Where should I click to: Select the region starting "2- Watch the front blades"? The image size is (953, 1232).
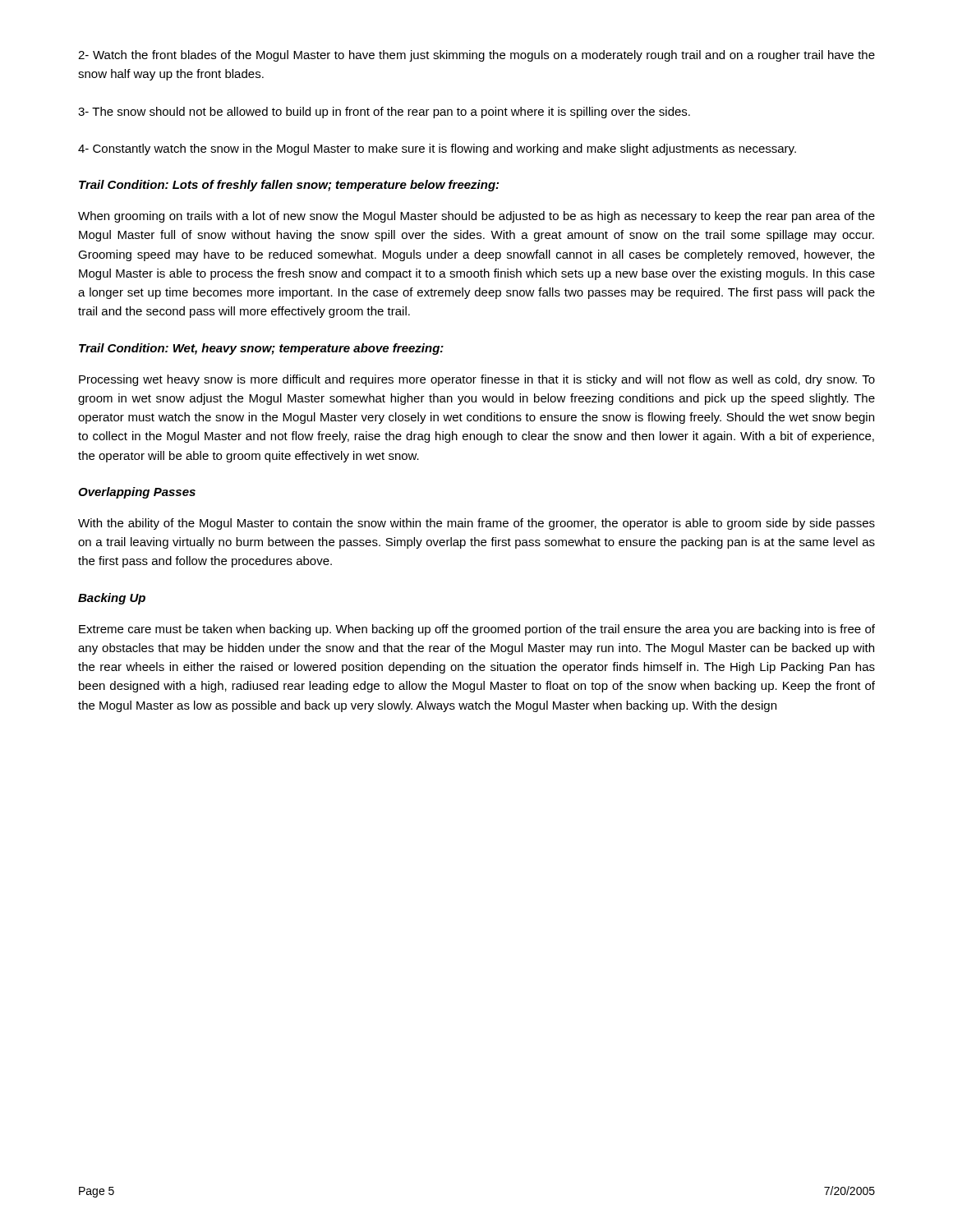point(476,64)
